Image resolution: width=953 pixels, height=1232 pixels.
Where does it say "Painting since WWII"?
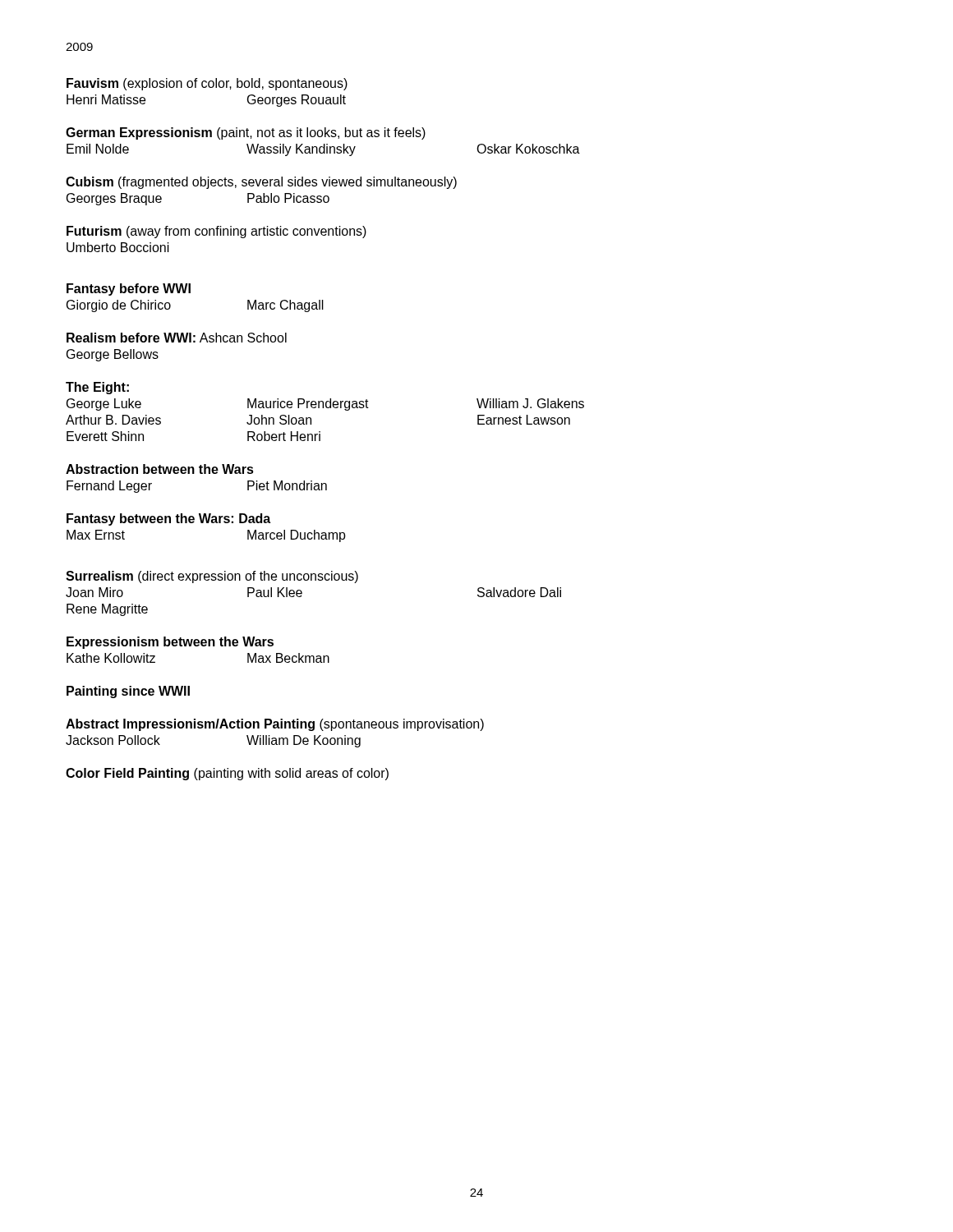click(128, 692)
